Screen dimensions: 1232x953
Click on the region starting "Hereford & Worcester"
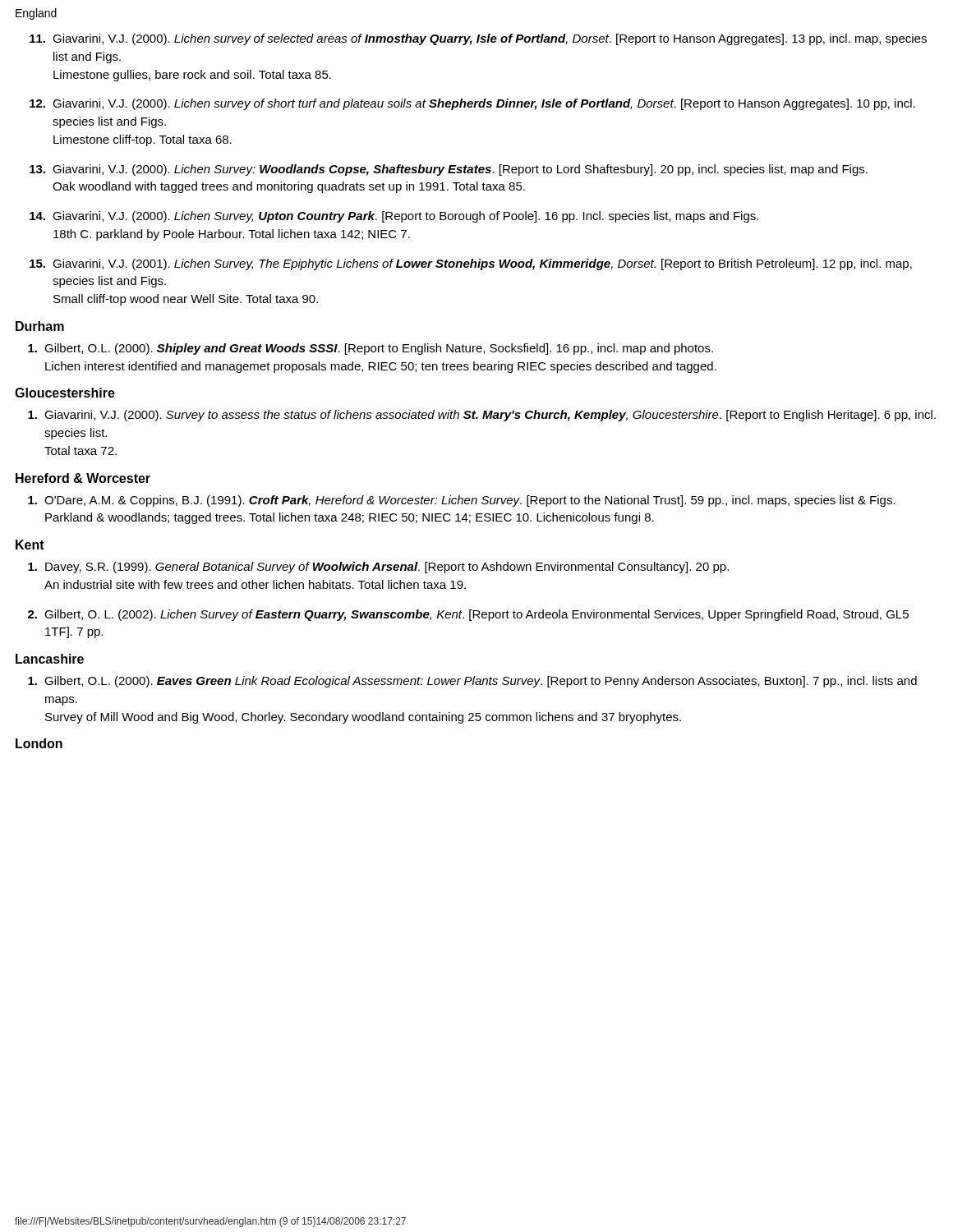(83, 478)
